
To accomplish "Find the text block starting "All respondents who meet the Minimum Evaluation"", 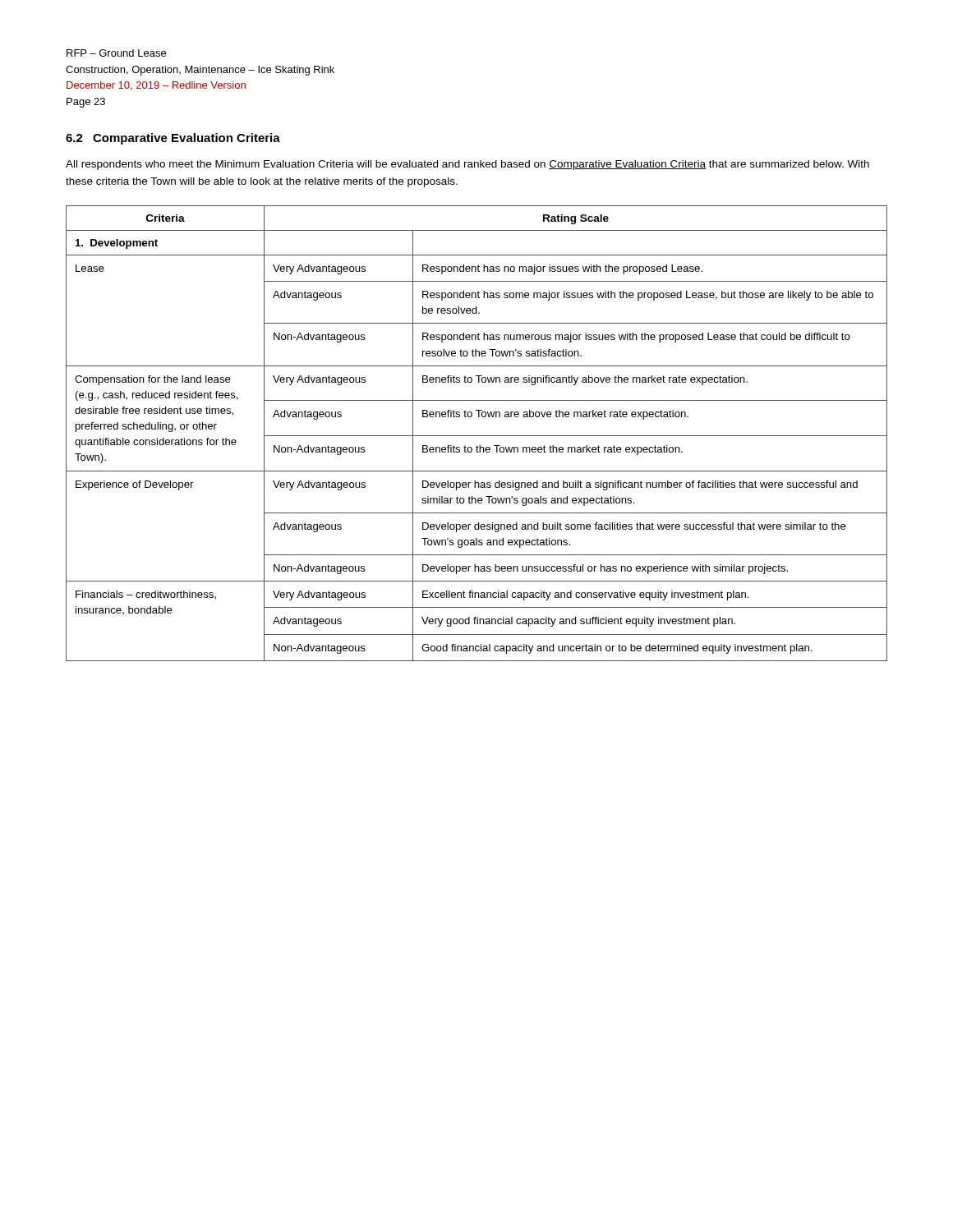I will 468,172.
